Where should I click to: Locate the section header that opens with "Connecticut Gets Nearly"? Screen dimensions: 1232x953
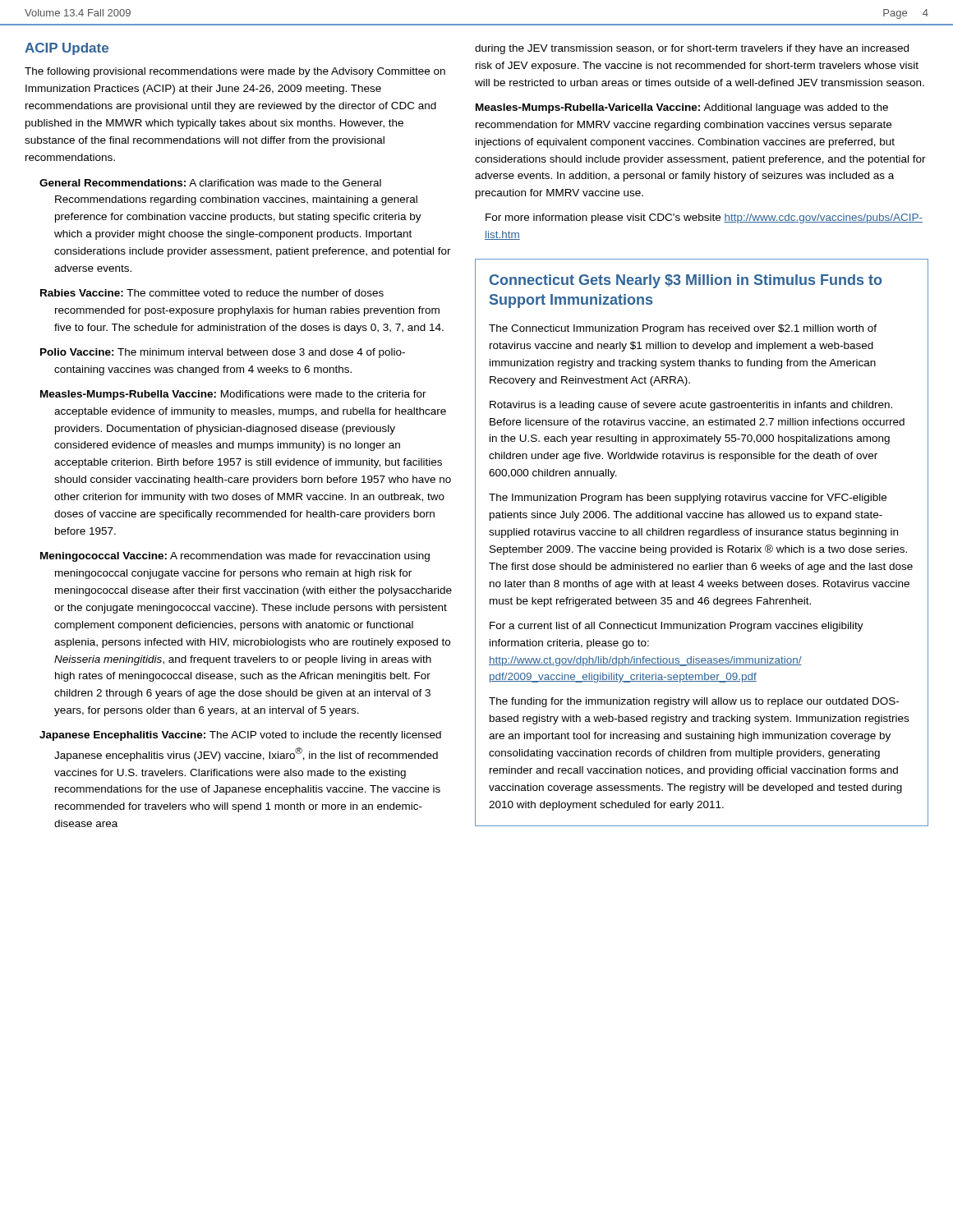[702, 542]
